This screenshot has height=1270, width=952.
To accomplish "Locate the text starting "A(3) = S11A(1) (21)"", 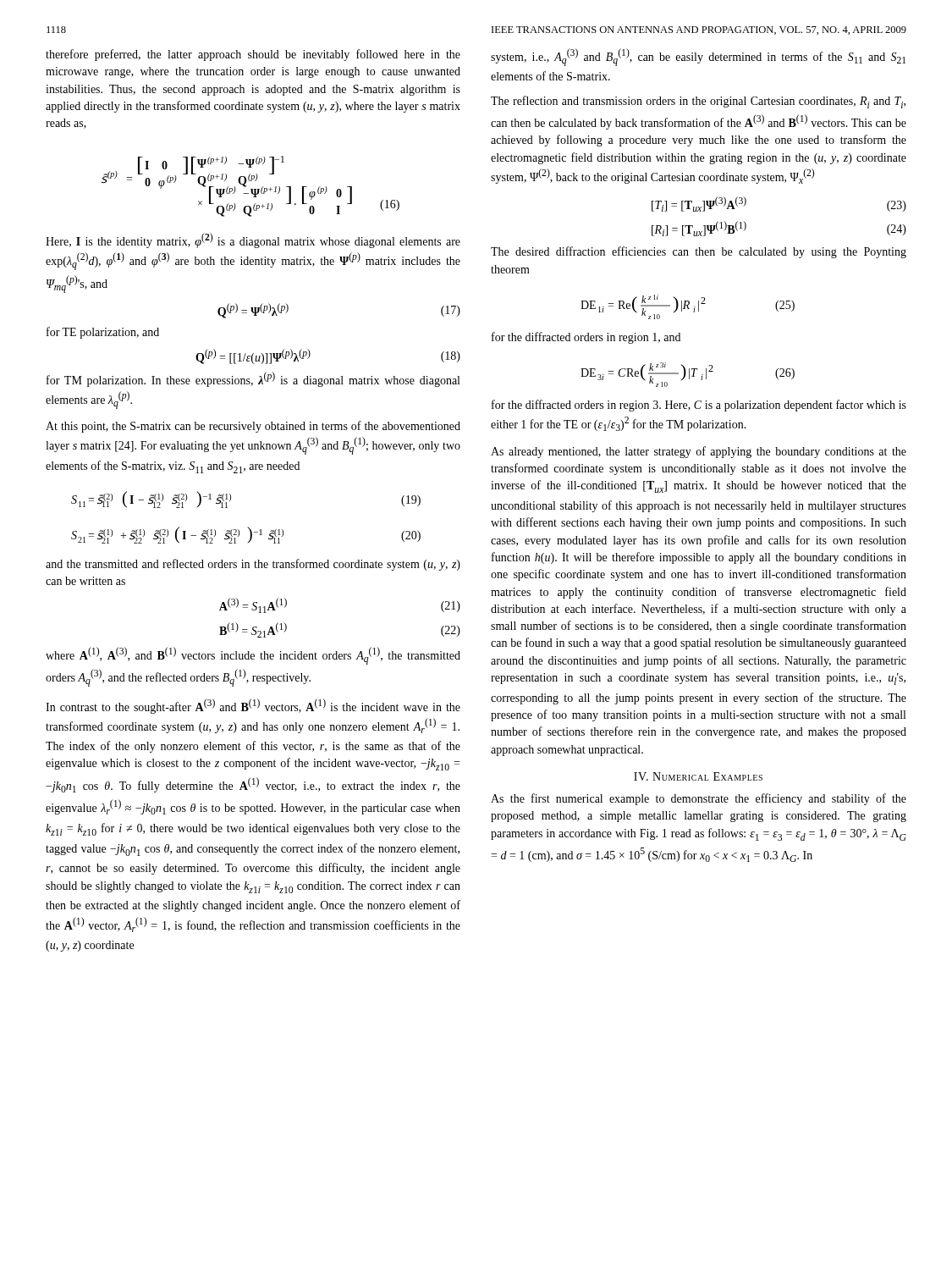I will coord(253,606).
